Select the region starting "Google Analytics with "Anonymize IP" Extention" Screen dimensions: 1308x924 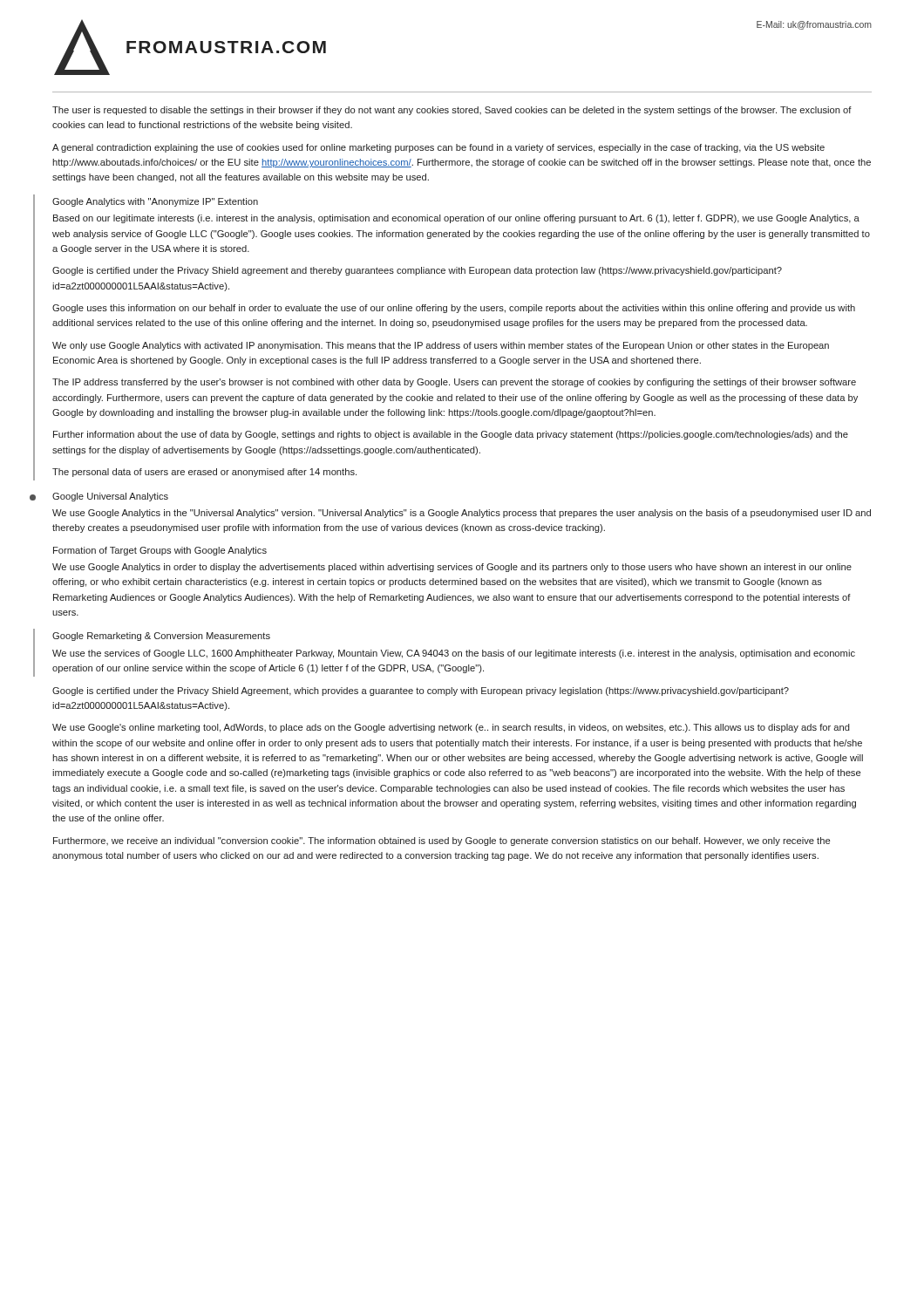[x=155, y=201]
